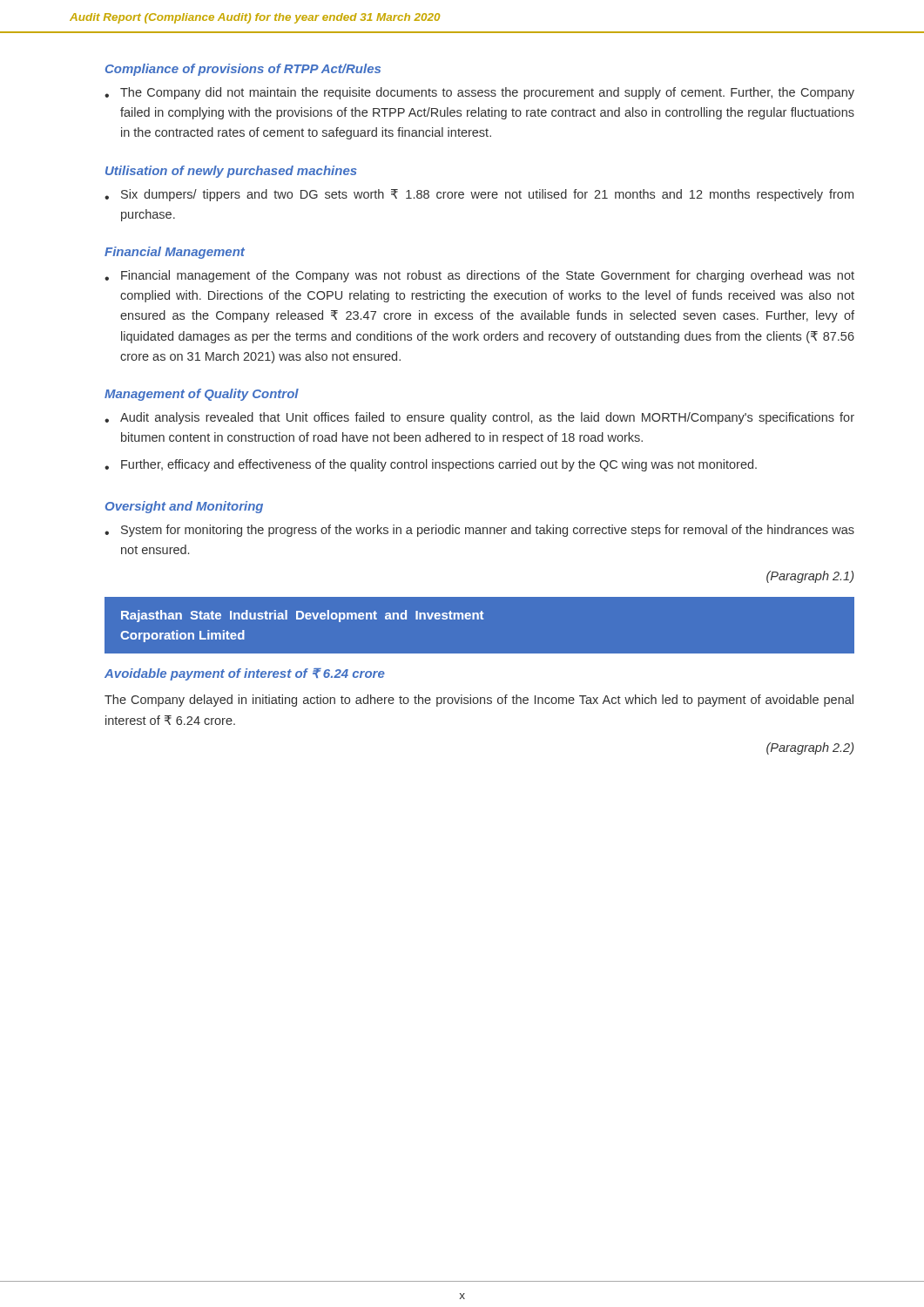Find the list item that says "• The Company did not maintain the requisite"
The image size is (924, 1307).
(479, 113)
